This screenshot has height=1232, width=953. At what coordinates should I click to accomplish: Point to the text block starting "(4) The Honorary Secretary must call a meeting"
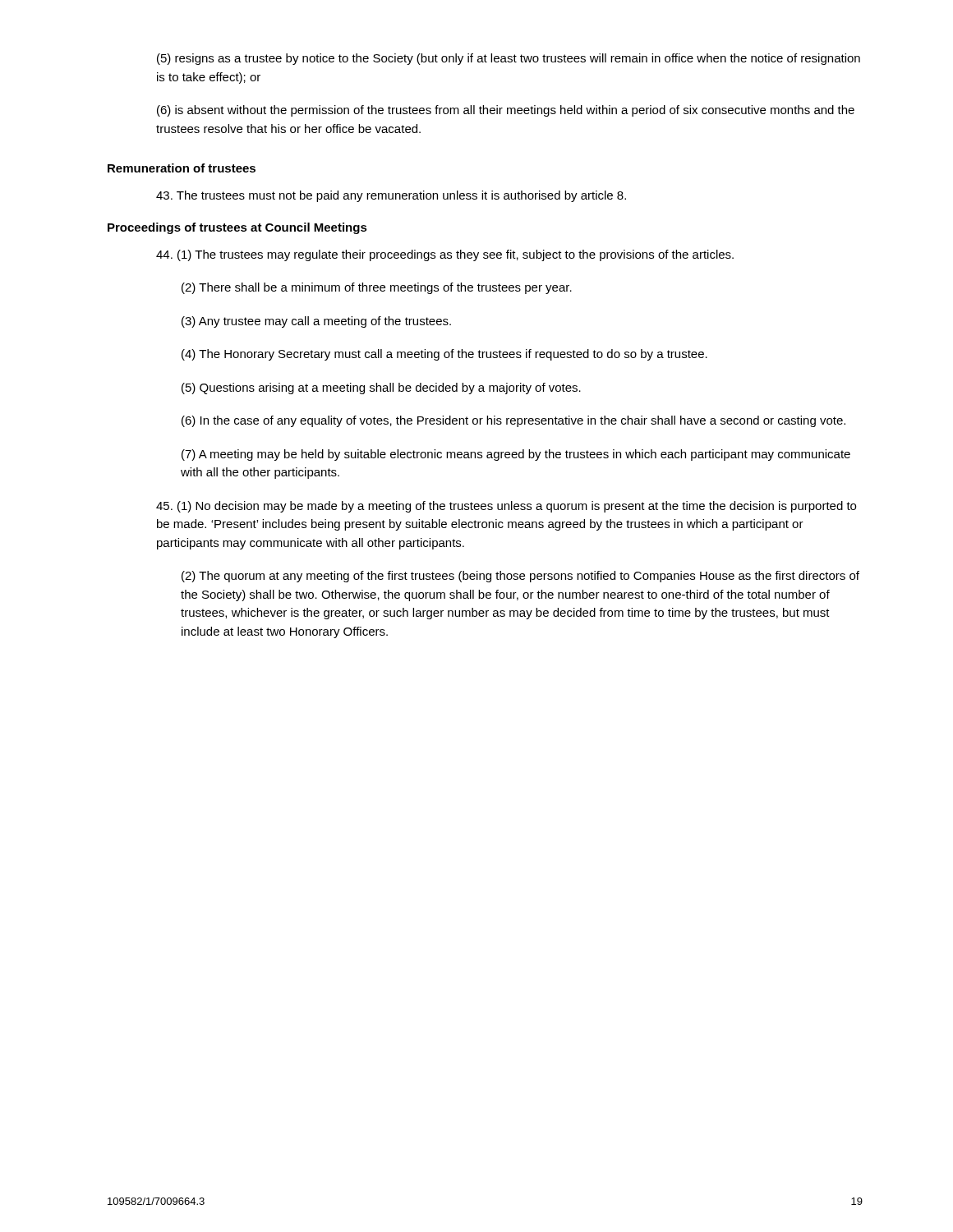(522, 354)
